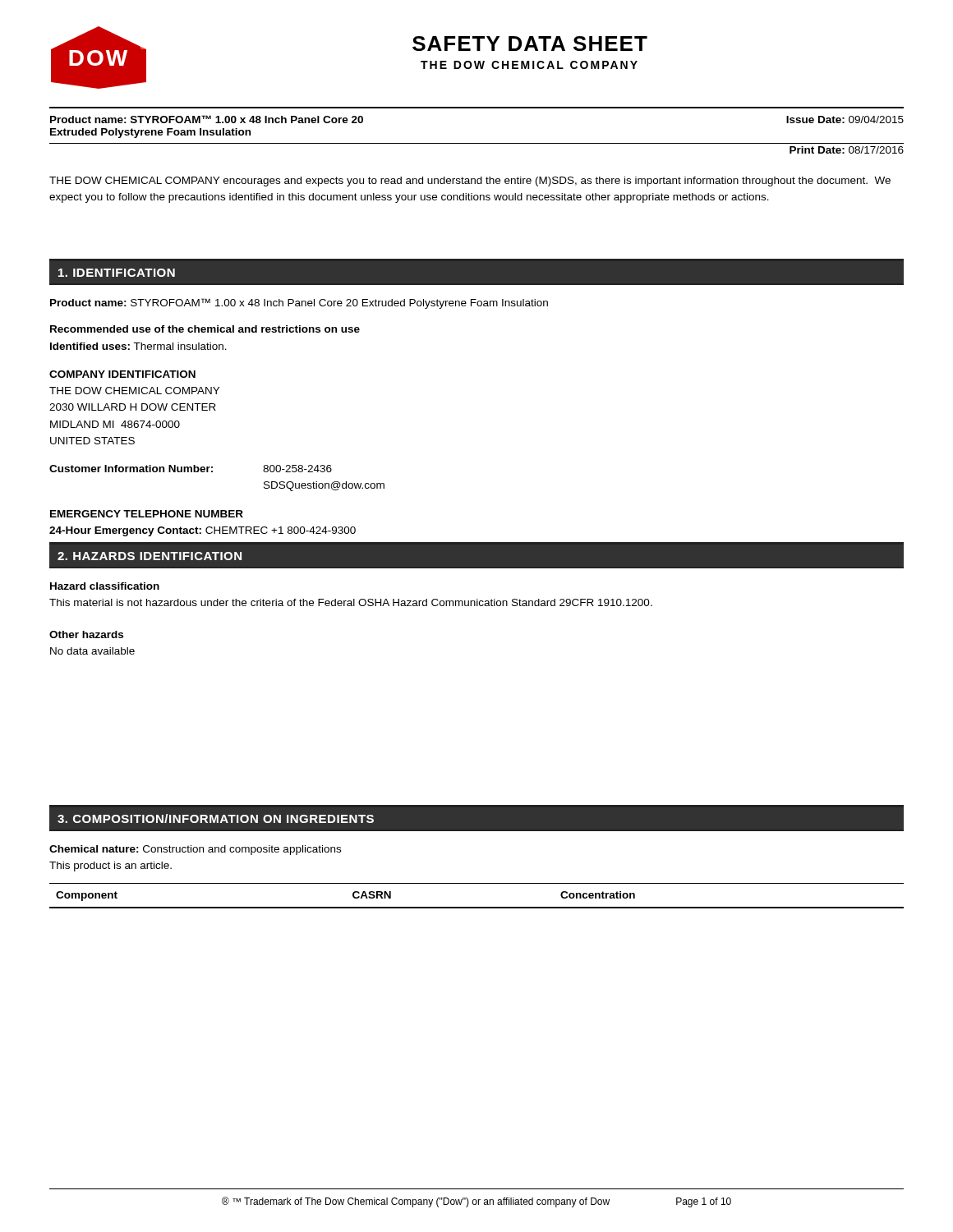Select the text block that says "COMPANY IDENTIFICATION THE DOW CHEMICAL COMPANY 2030"
Image resolution: width=953 pixels, height=1232 pixels.
tap(135, 407)
